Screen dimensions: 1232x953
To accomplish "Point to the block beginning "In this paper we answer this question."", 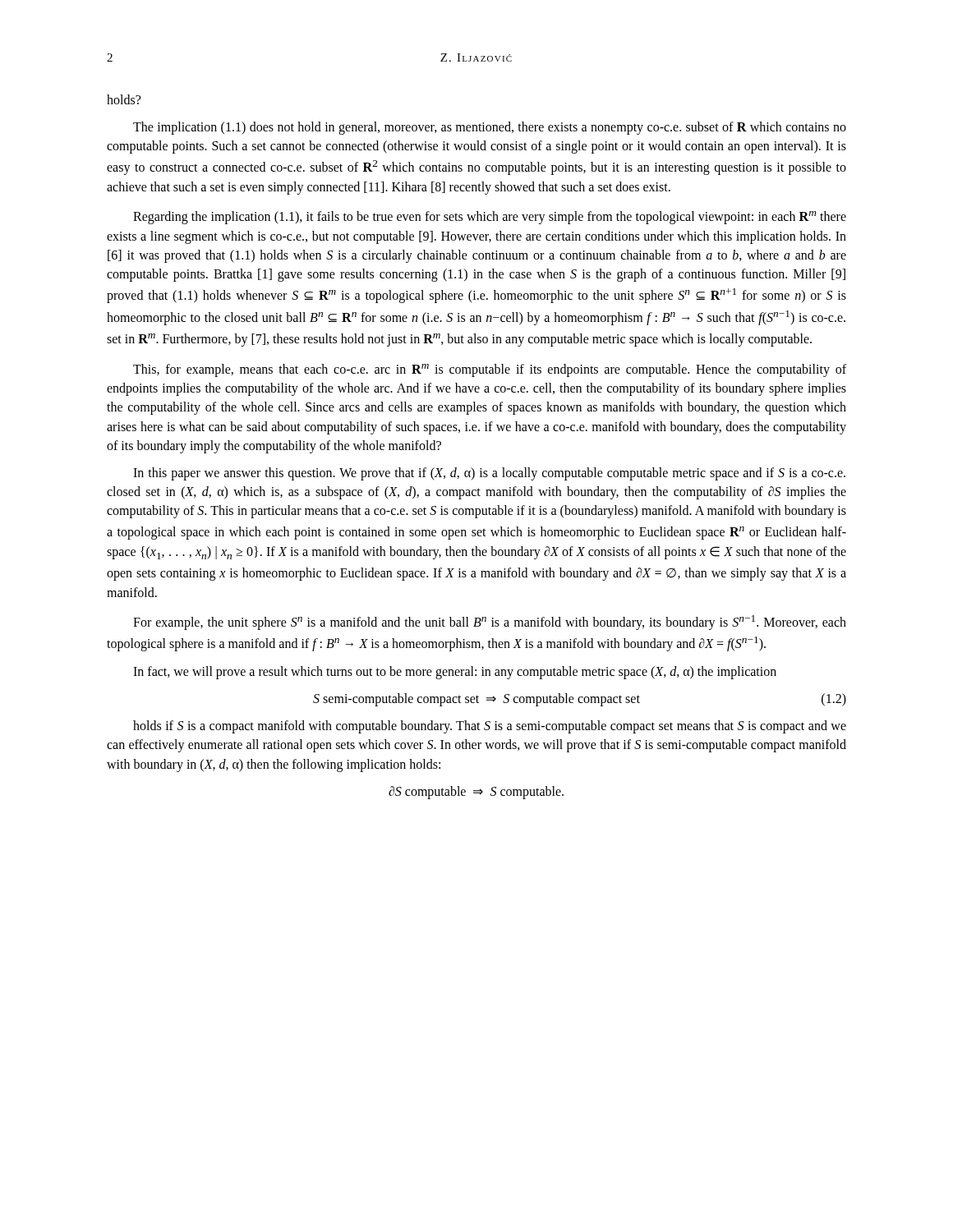I will (x=476, y=532).
